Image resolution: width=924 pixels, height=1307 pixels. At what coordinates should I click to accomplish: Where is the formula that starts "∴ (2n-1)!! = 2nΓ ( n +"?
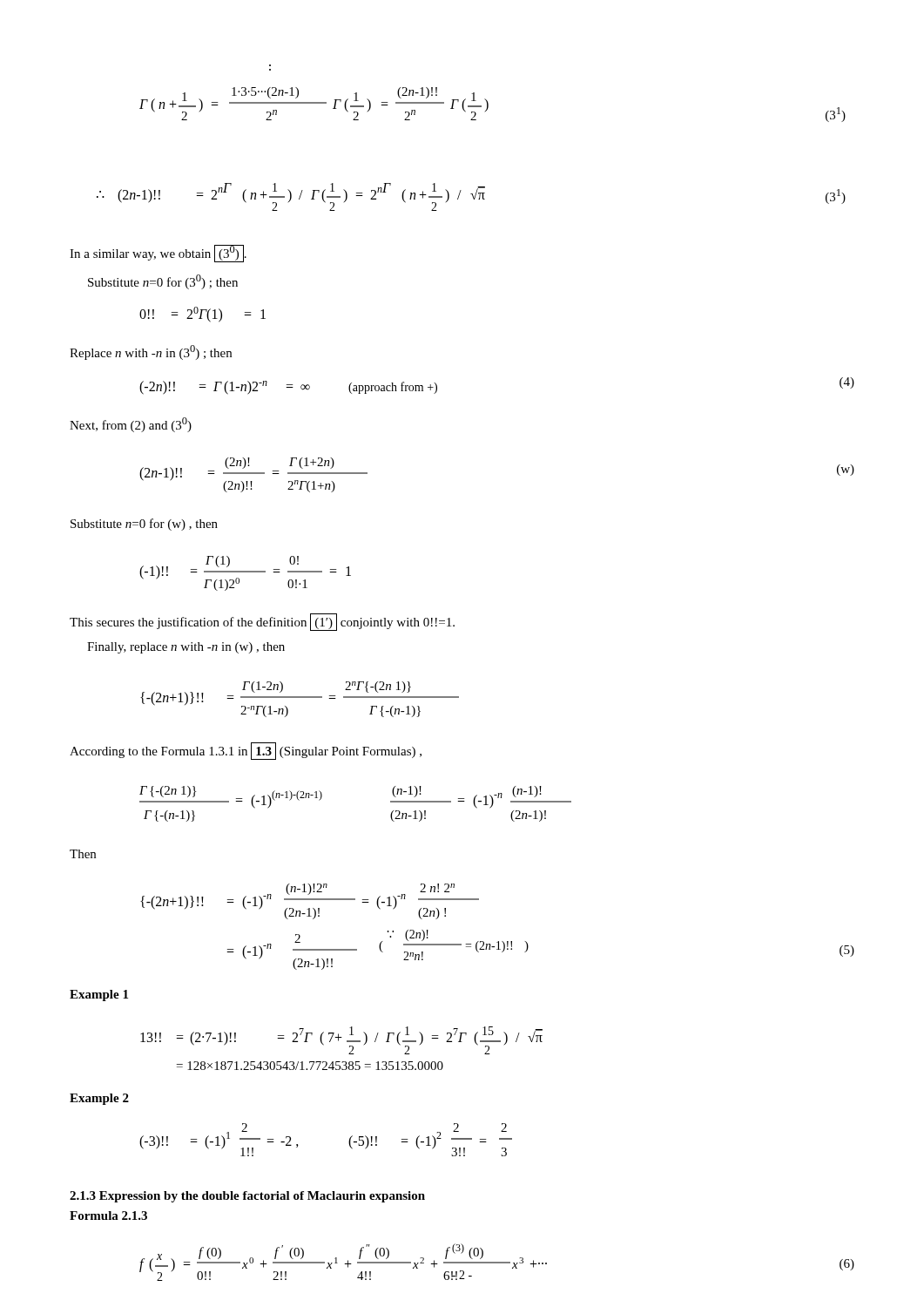[458, 195]
